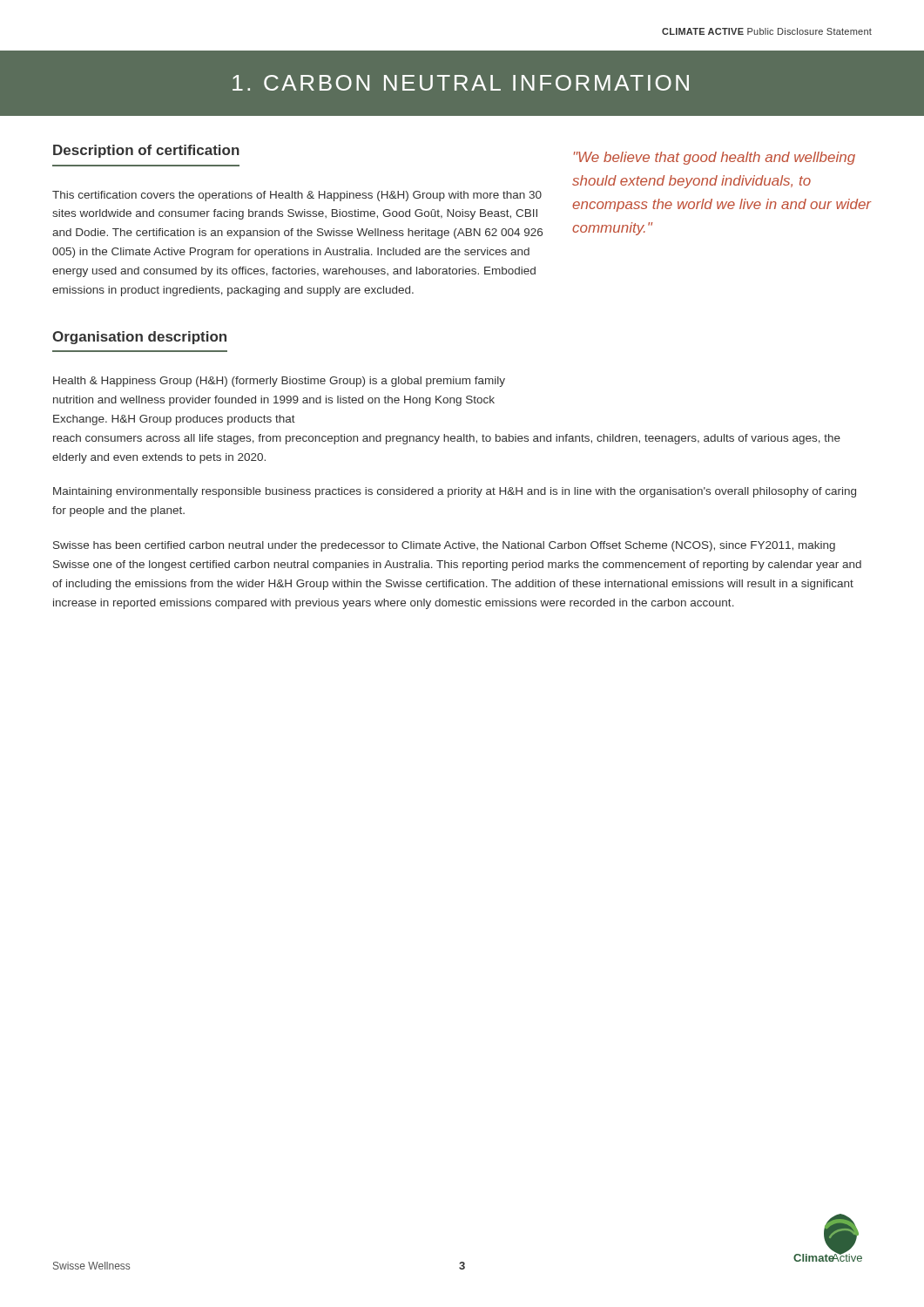Screen dimensions: 1307x924
Task: Select the region starting "1. CARBON NEUTRAL INFORMATION"
Action: tap(462, 83)
